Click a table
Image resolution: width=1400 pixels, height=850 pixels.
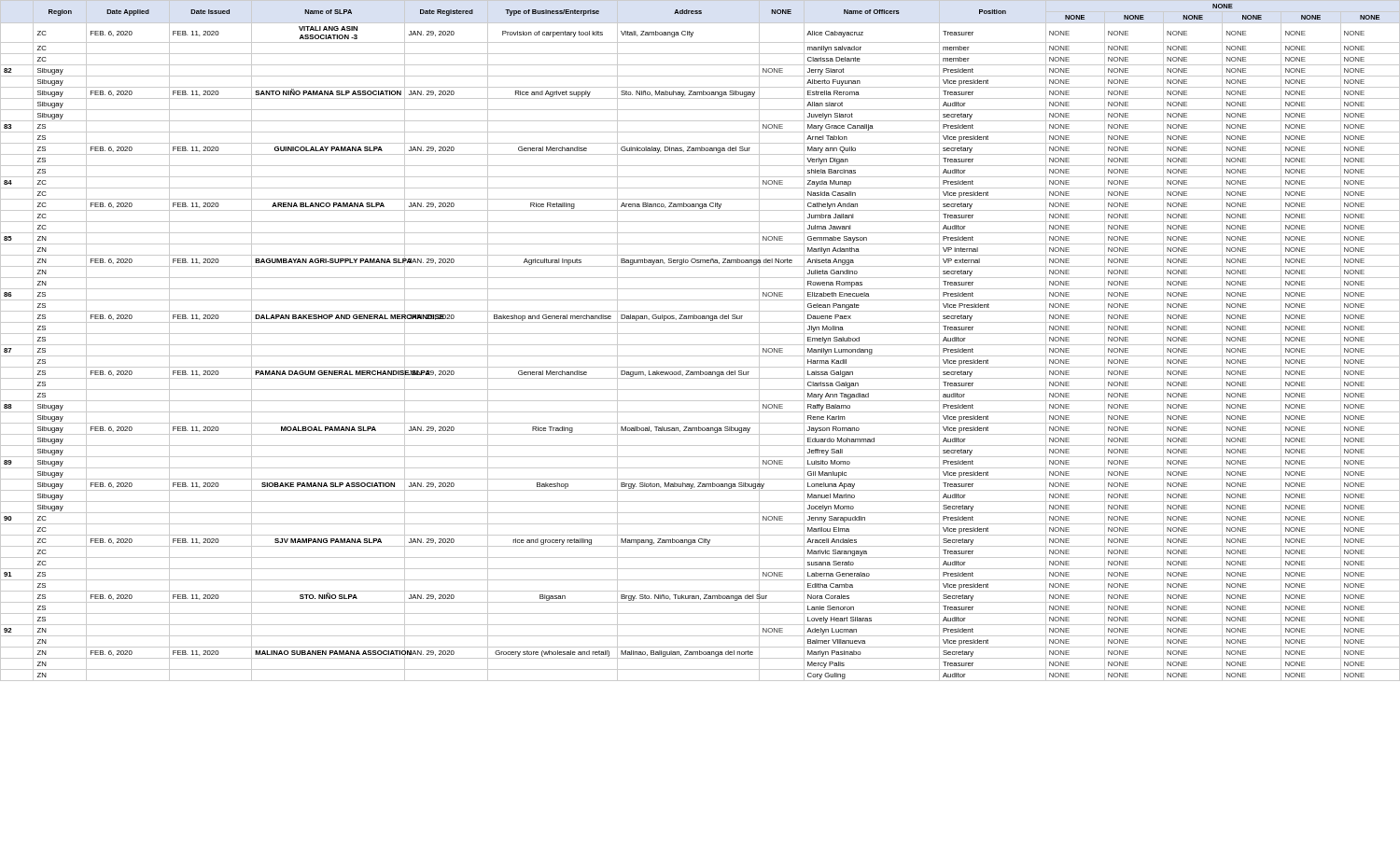(700, 425)
